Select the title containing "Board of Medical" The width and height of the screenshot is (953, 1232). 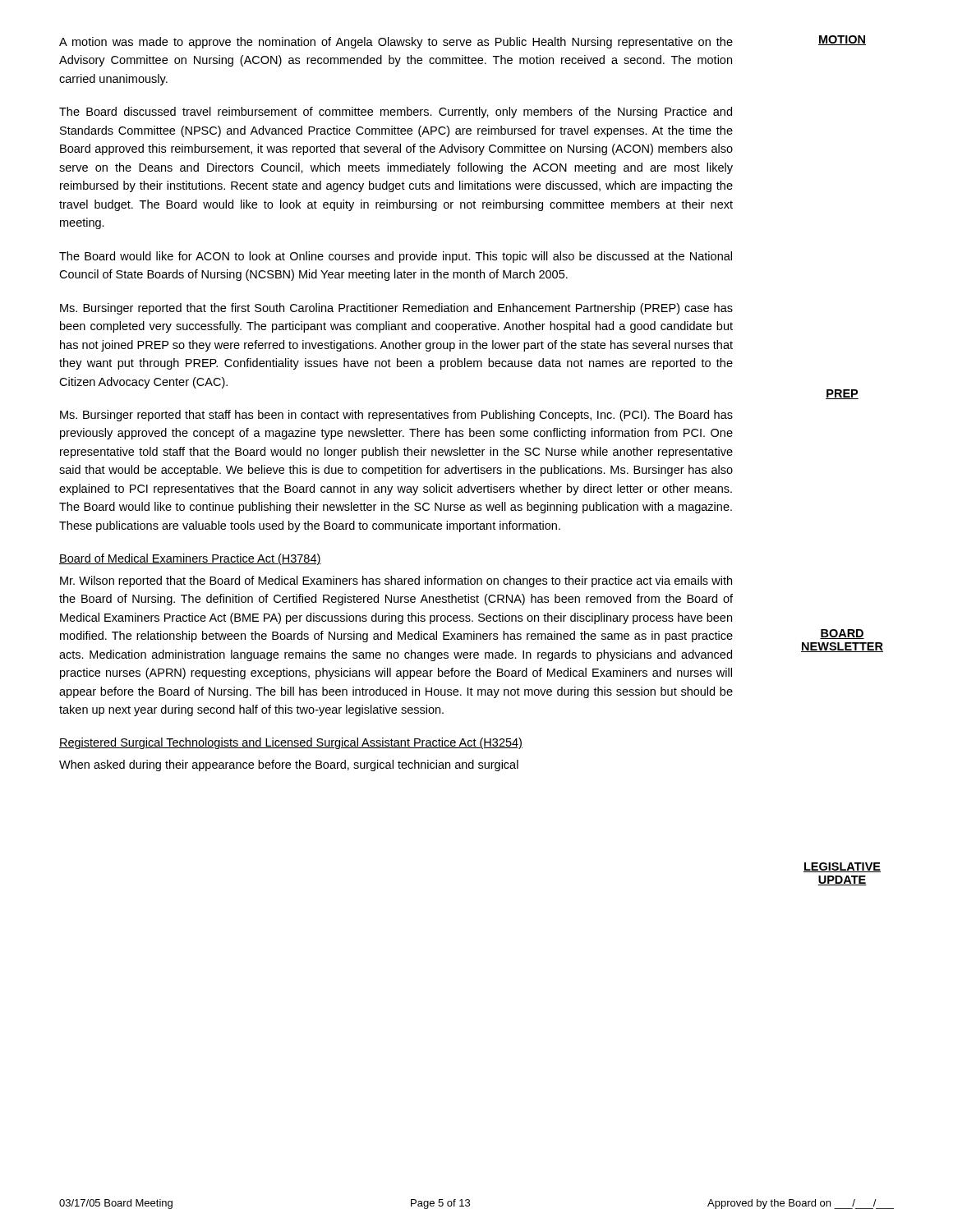pos(190,559)
